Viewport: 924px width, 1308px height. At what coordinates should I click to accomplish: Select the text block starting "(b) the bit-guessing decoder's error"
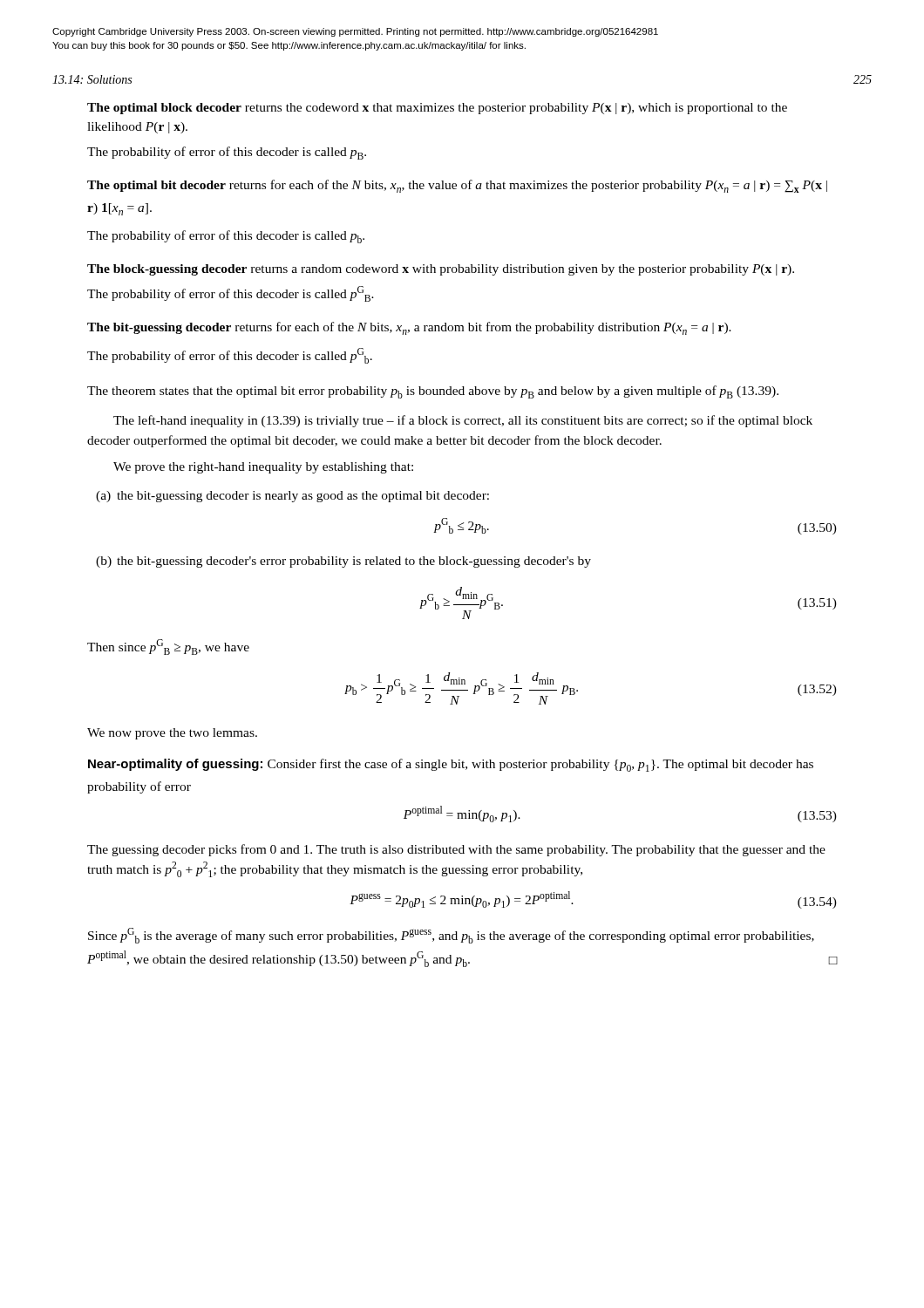tap(343, 561)
